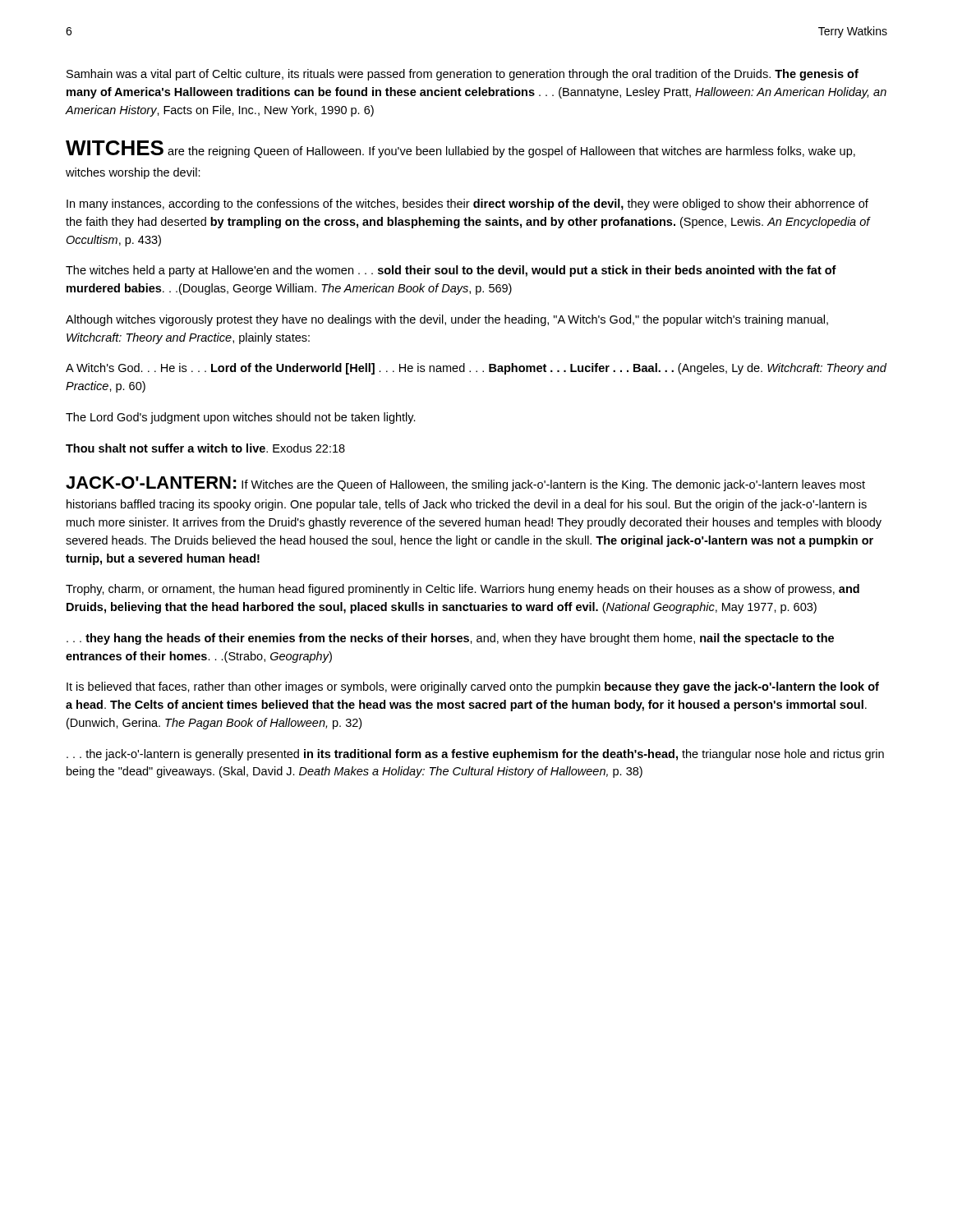This screenshot has width=953, height=1232.
Task: Click the passage that begins "The witches held a"
Action: coord(451,279)
